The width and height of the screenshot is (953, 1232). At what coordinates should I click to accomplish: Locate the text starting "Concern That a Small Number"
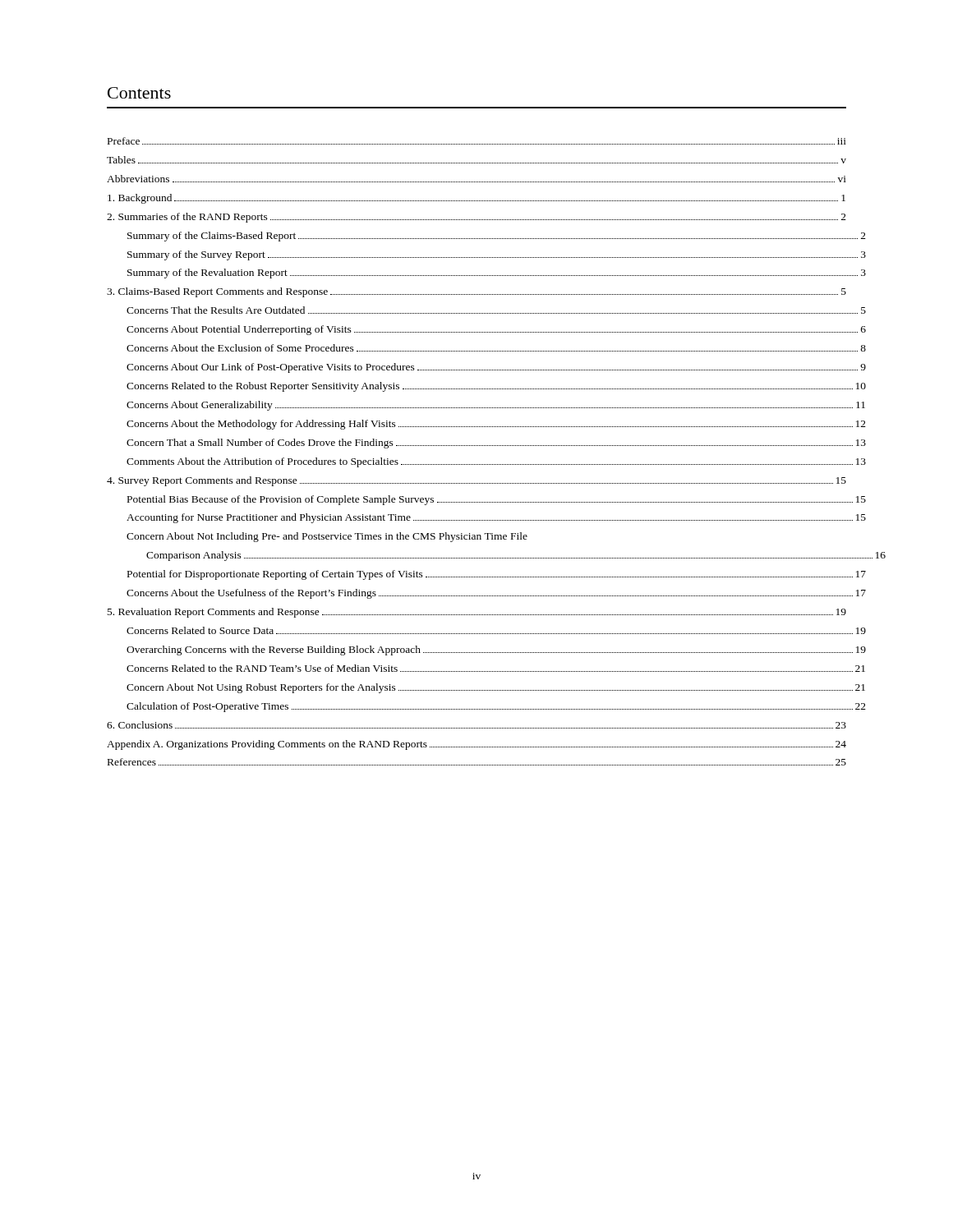pyautogui.click(x=496, y=443)
